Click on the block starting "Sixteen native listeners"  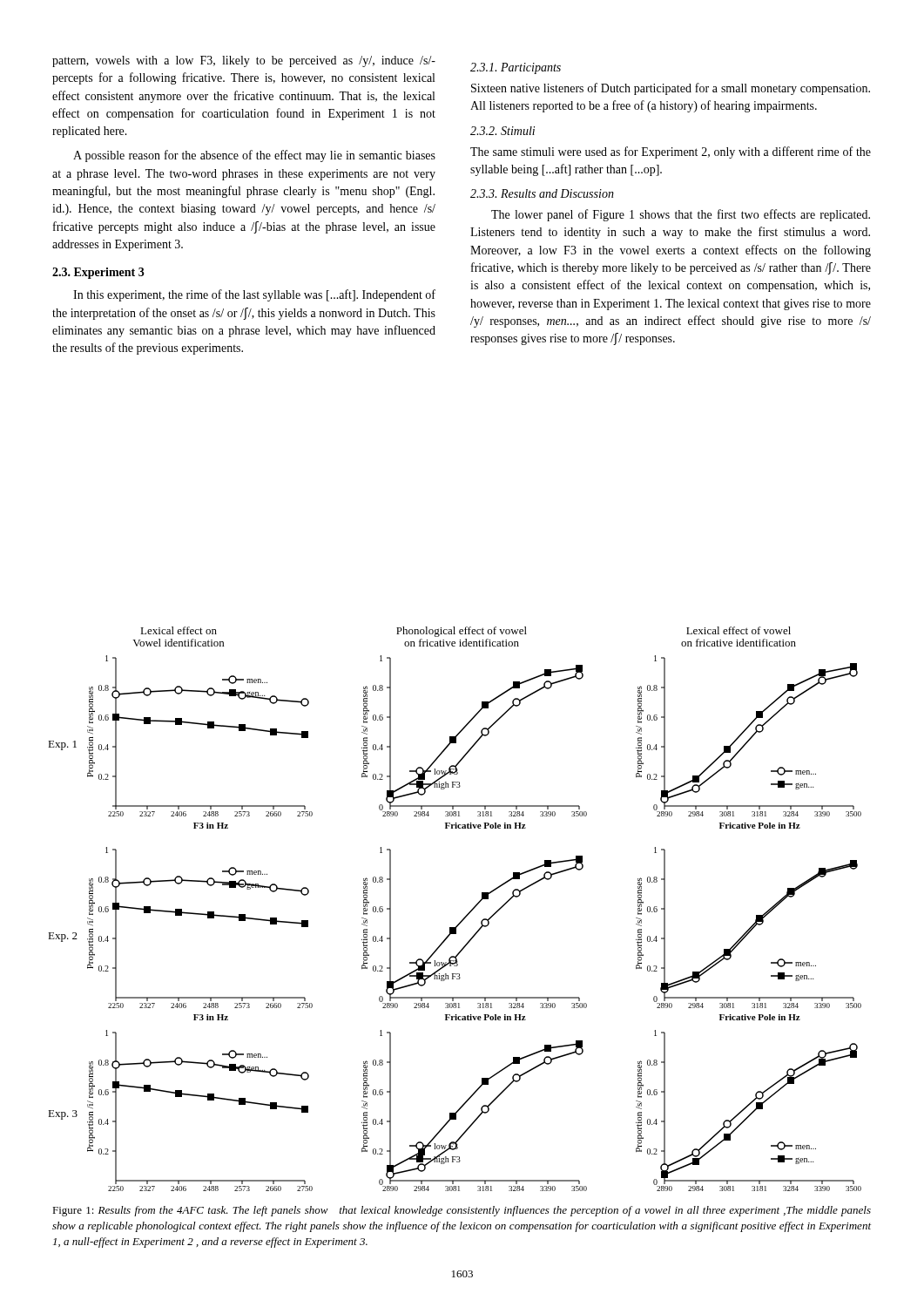tap(671, 98)
